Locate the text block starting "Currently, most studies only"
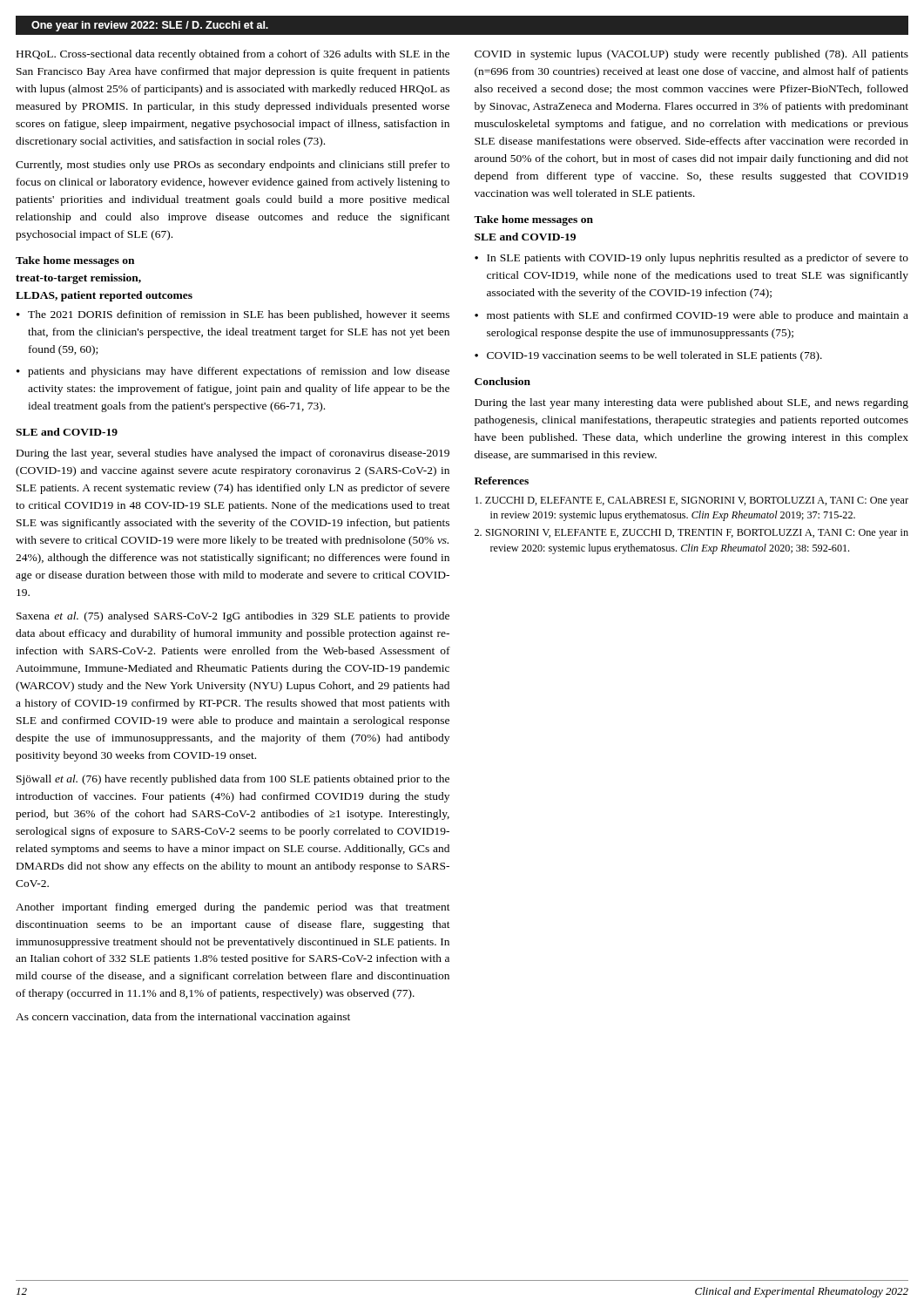924x1307 pixels. click(233, 199)
